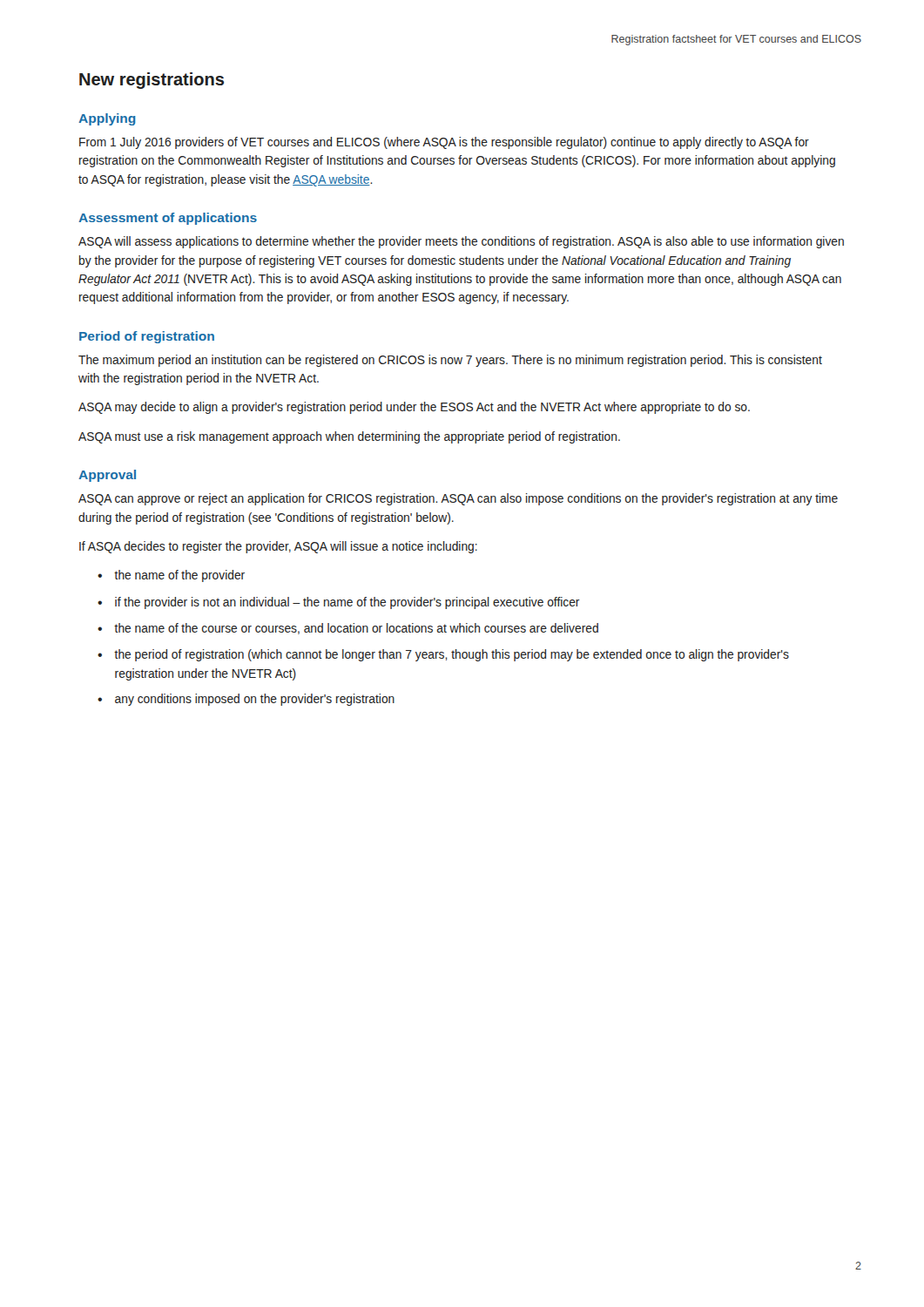The image size is (924, 1307).
Task: Find the block on this page that starts "ASQA must use a risk management approach when"
Action: (x=350, y=437)
